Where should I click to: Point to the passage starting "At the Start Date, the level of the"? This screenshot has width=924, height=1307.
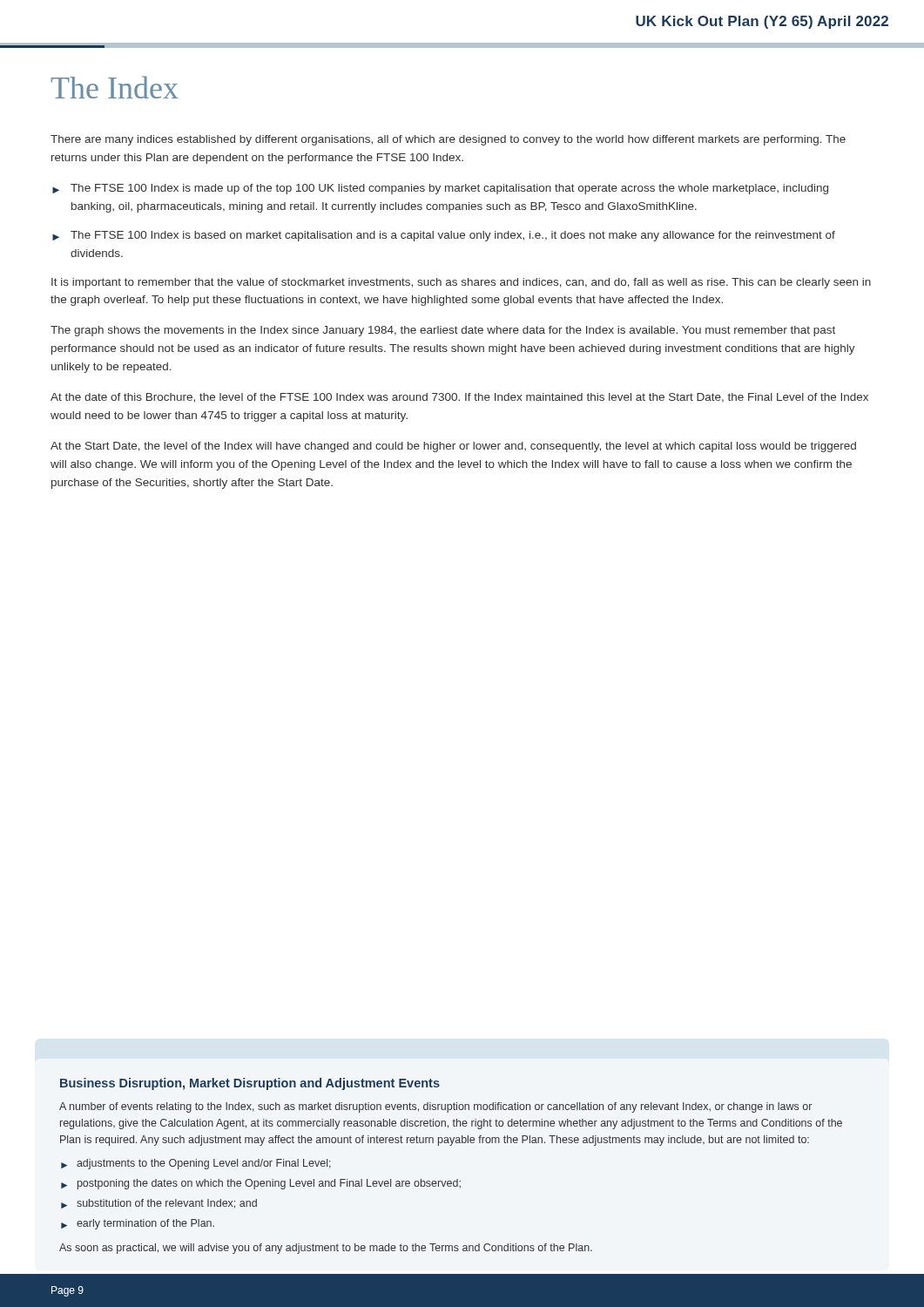click(454, 464)
